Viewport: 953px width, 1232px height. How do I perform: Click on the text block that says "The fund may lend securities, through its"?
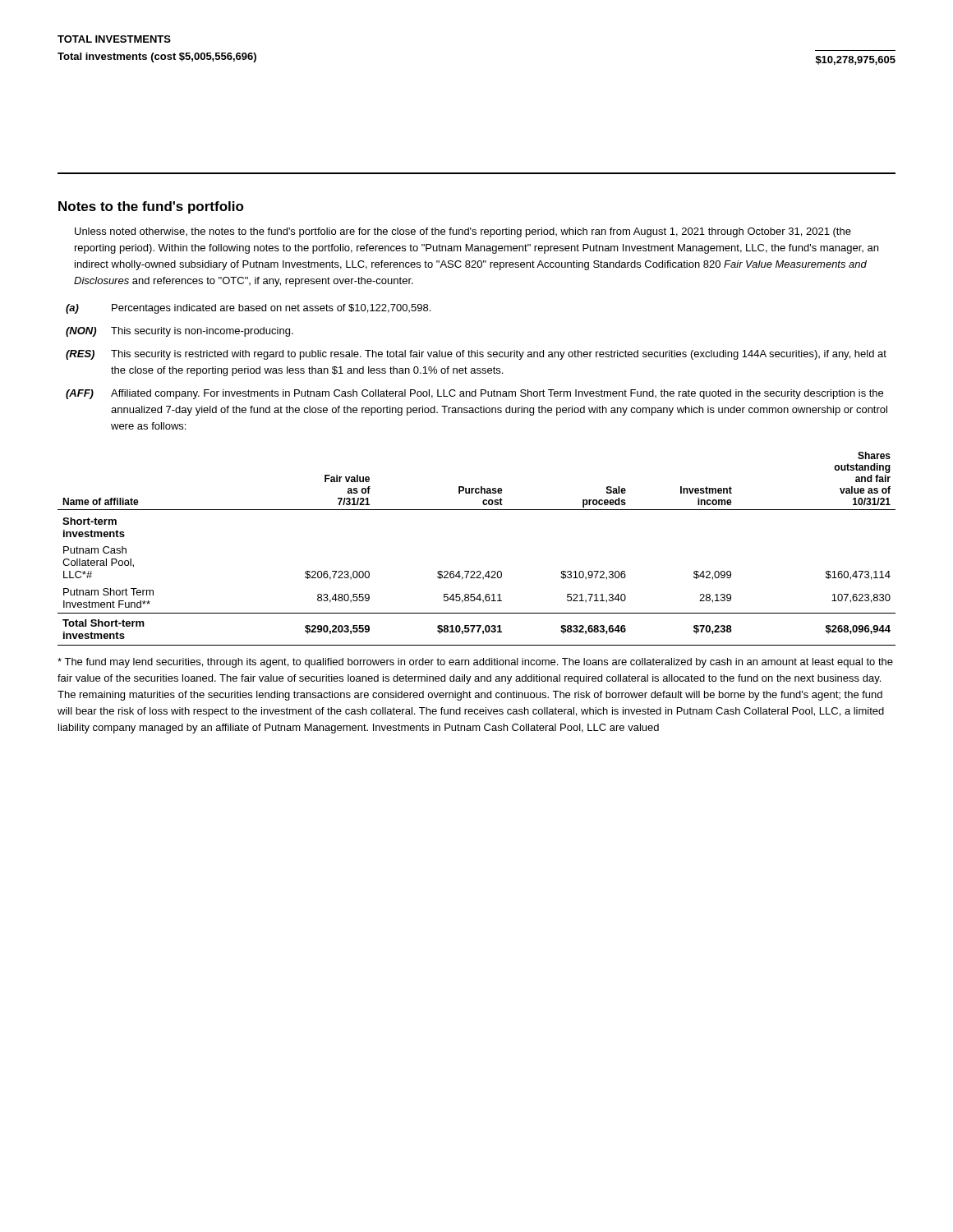[475, 694]
